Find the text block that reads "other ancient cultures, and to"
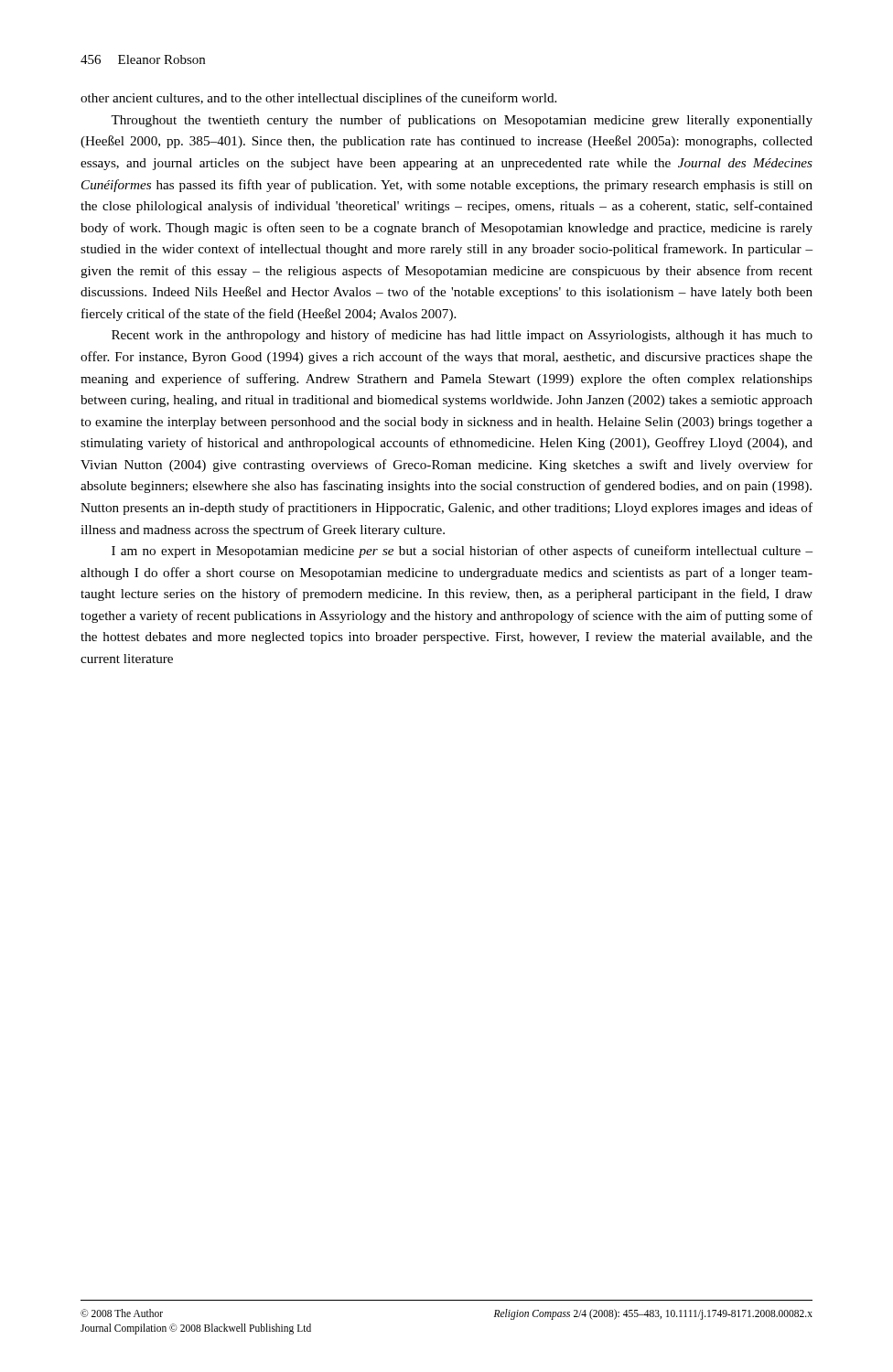The image size is (893, 1372). (x=446, y=378)
